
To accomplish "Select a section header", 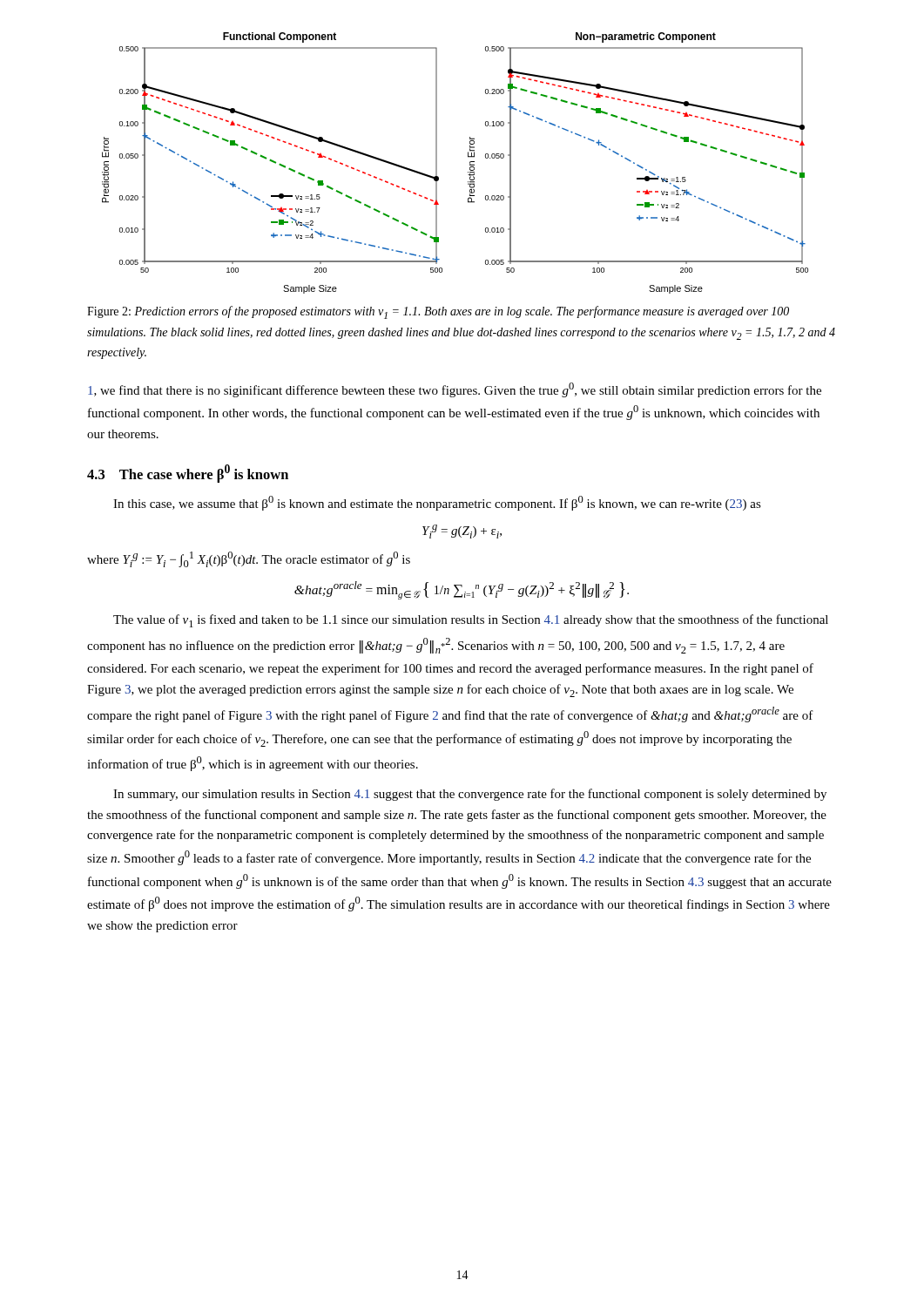I will 188,472.
